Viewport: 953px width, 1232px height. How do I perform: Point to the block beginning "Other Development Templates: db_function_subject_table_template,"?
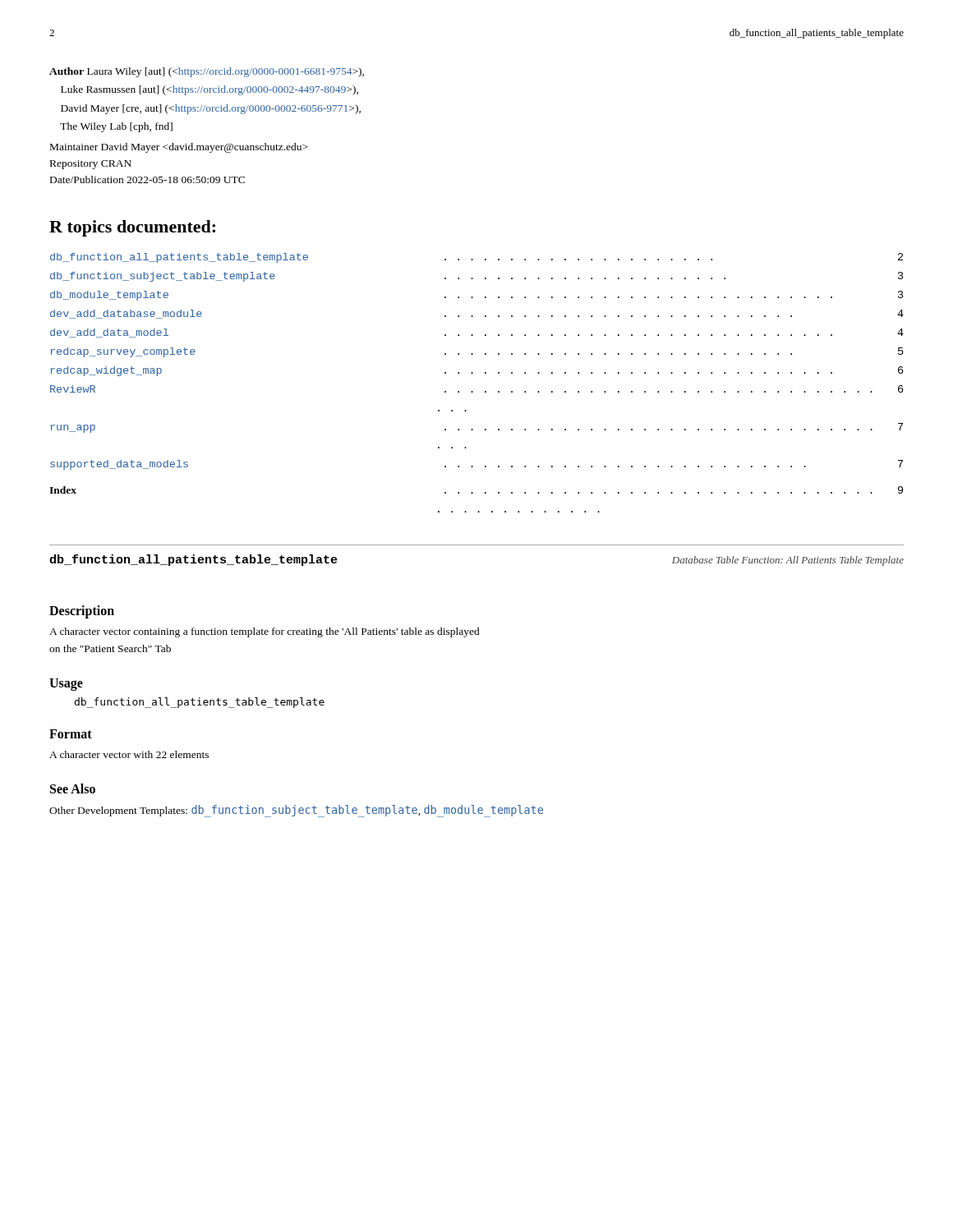pos(296,810)
